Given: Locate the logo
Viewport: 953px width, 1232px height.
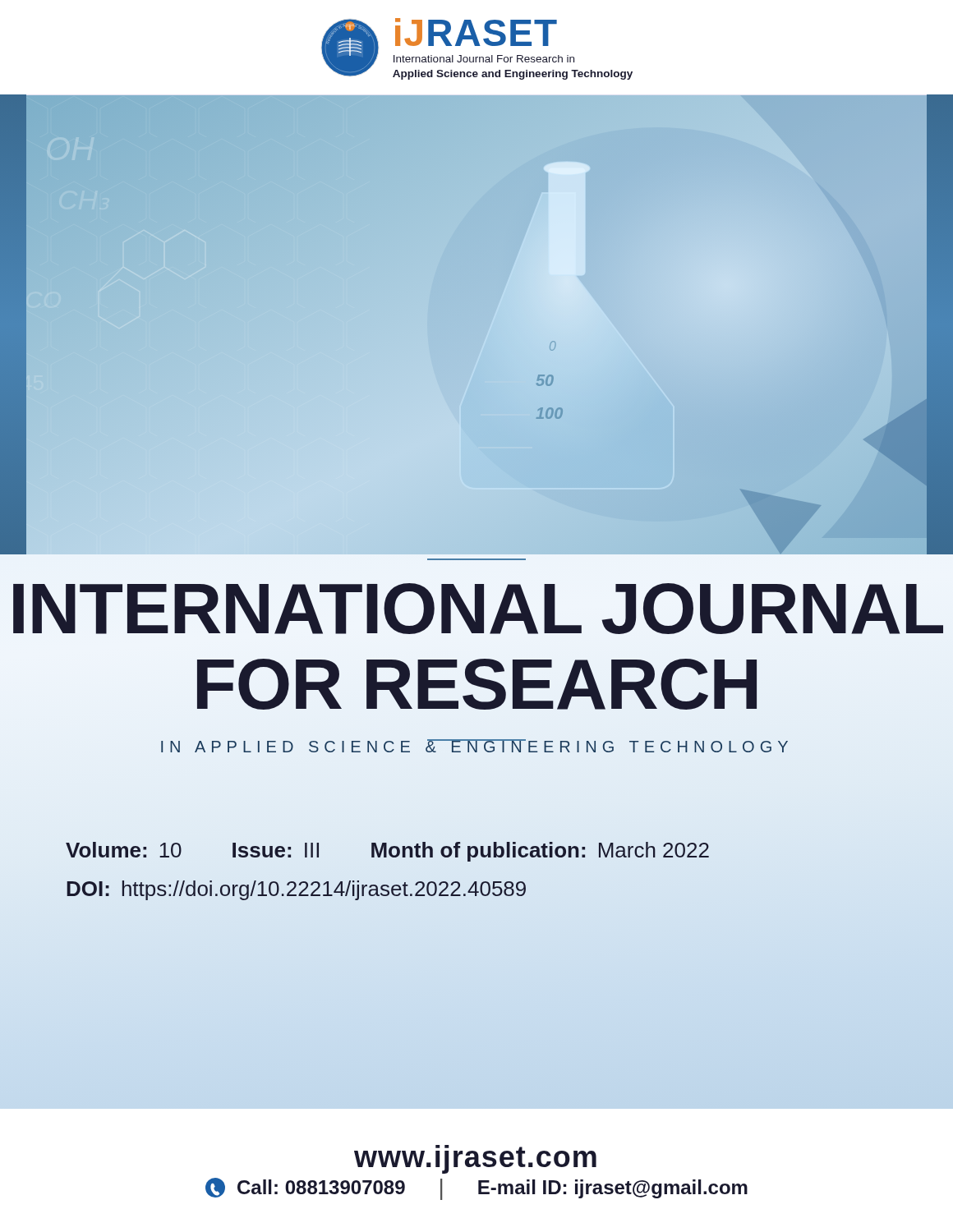Looking at the screenshot, I should (x=476, y=47).
